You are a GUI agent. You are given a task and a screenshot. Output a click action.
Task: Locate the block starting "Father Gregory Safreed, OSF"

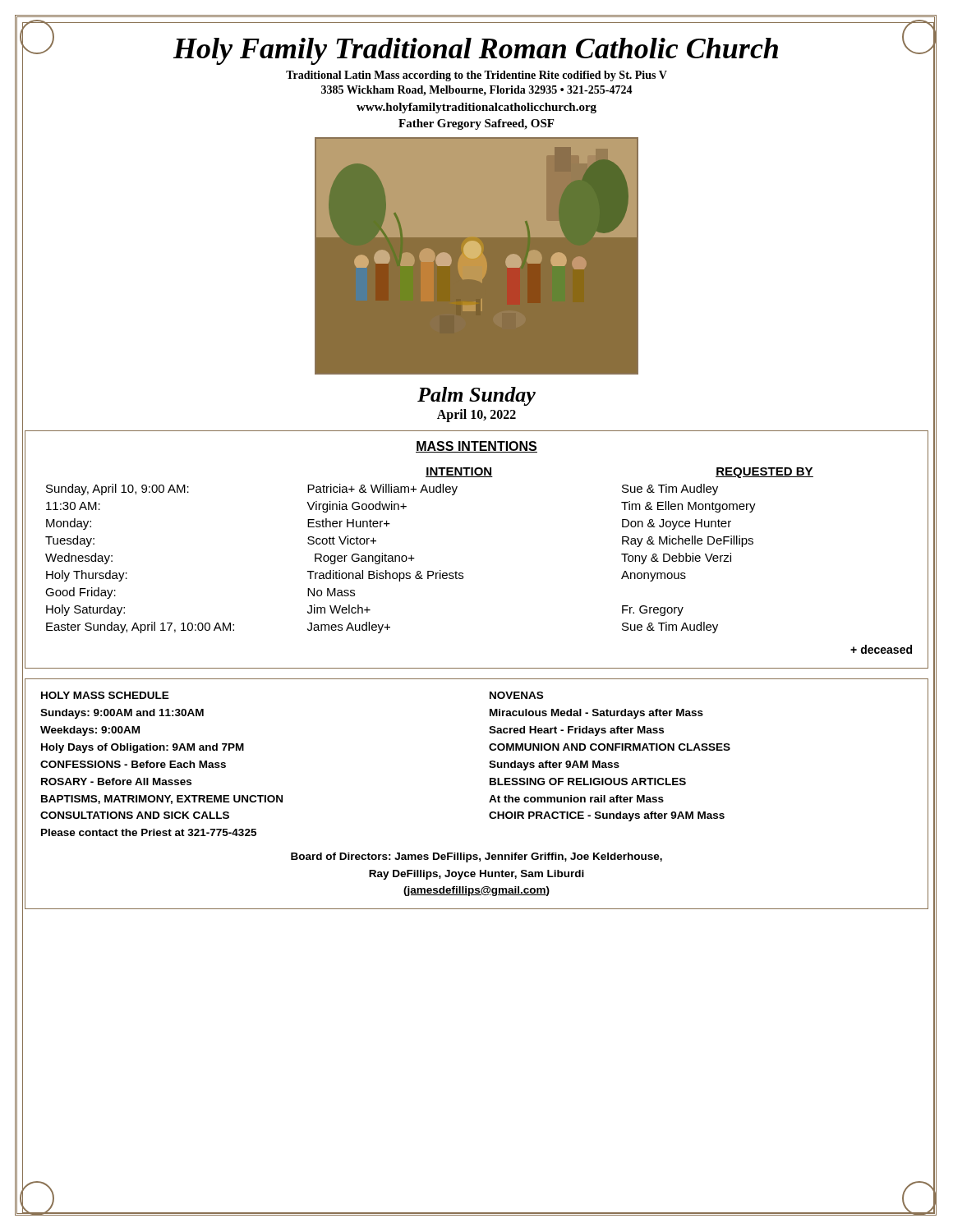pyautogui.click(x=476, y=123)
